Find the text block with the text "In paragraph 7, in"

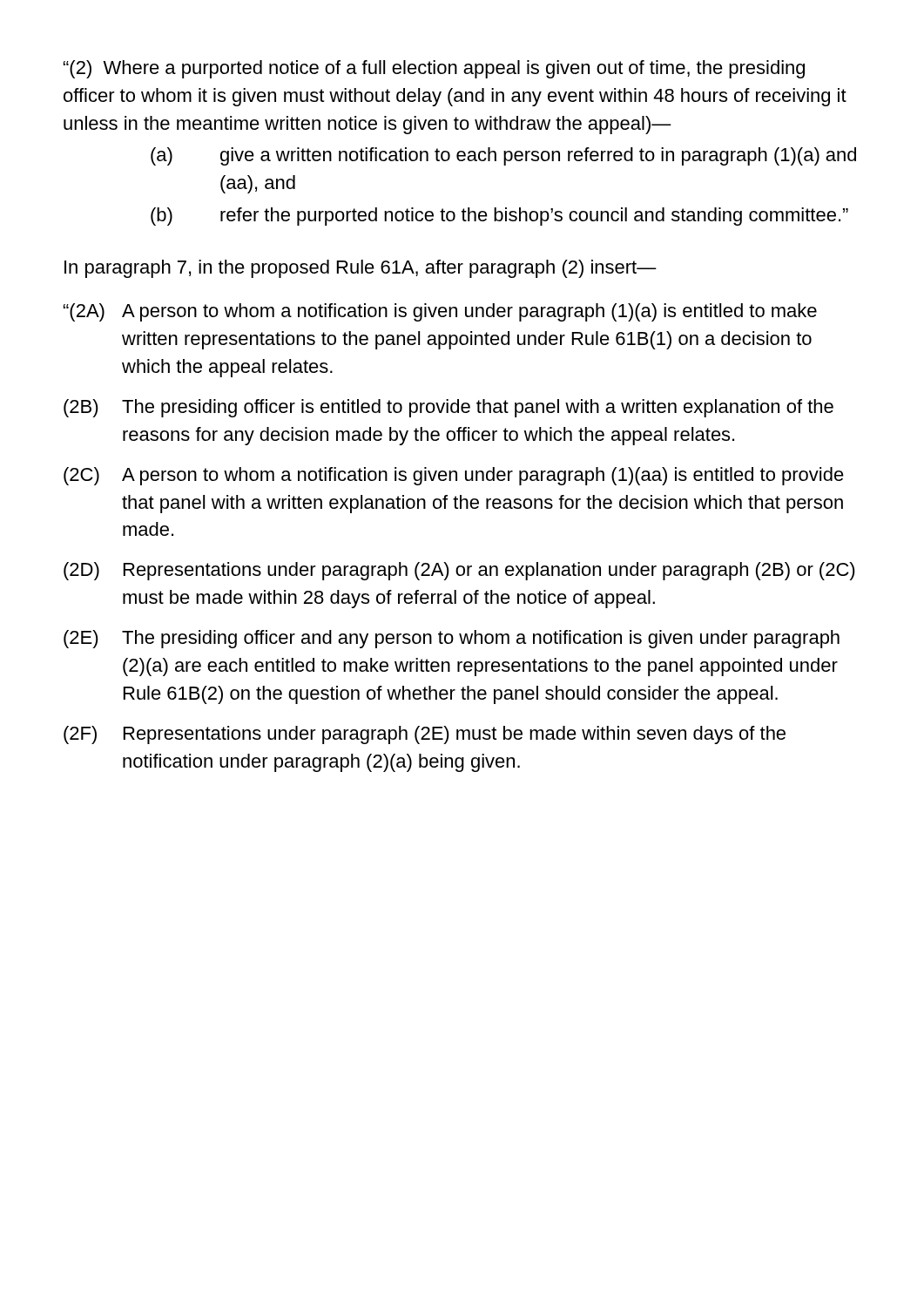(x=359, y=267)
